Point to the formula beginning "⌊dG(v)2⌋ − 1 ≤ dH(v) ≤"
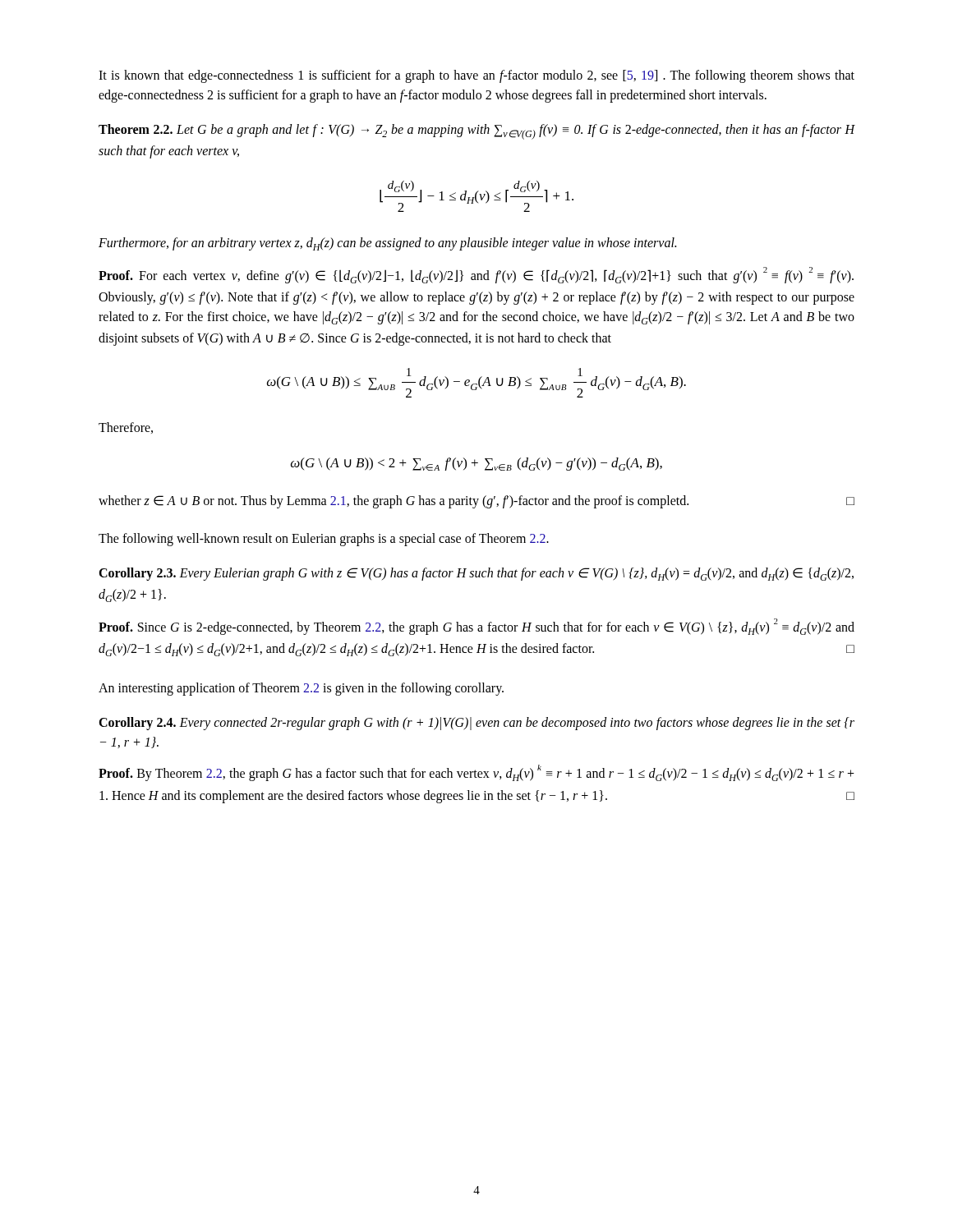Image resolution: width=953 pixels, height=1232 pixels. pos(476,197)
